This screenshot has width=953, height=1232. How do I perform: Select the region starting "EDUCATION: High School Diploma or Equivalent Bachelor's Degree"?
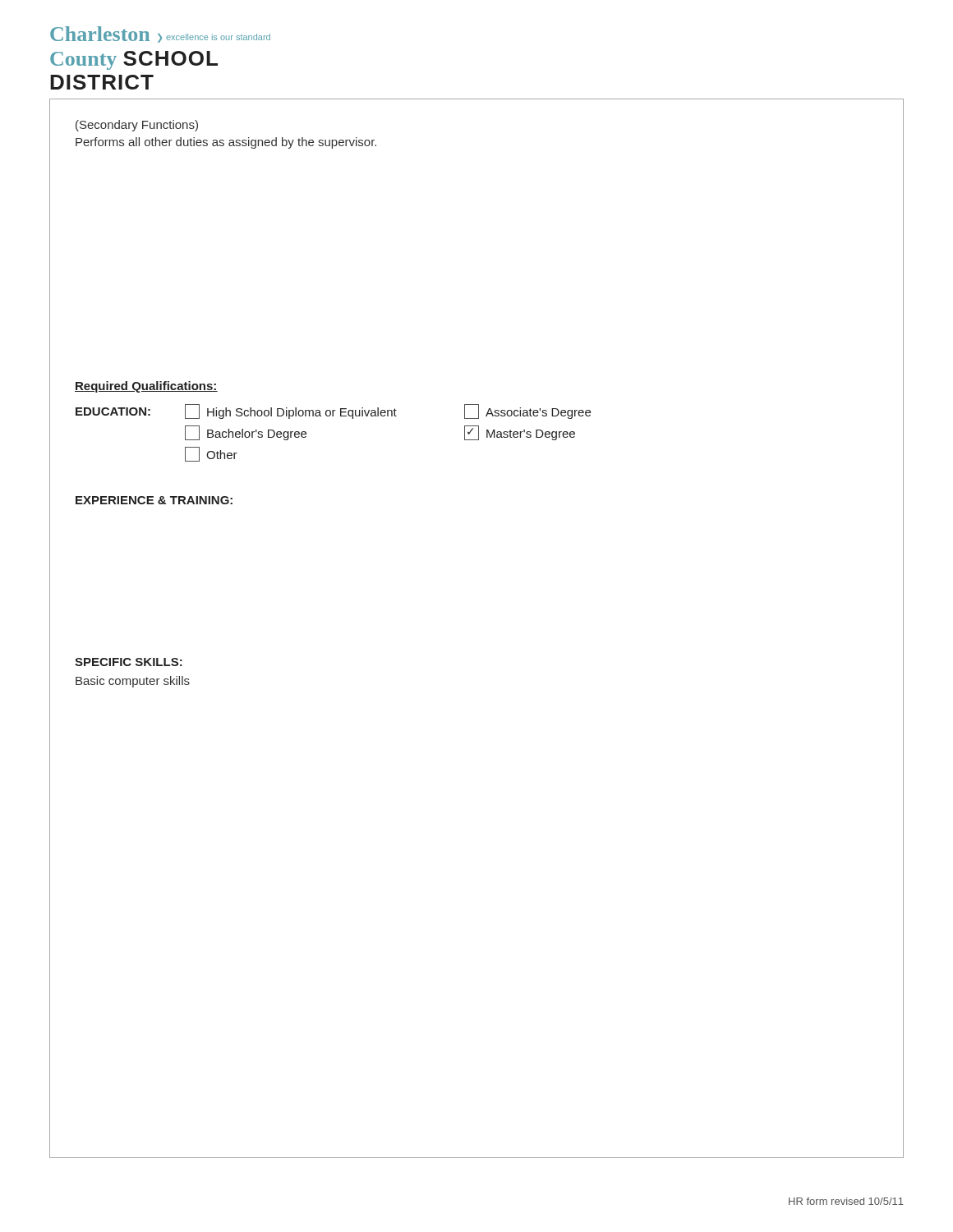[x=333, y=411]
